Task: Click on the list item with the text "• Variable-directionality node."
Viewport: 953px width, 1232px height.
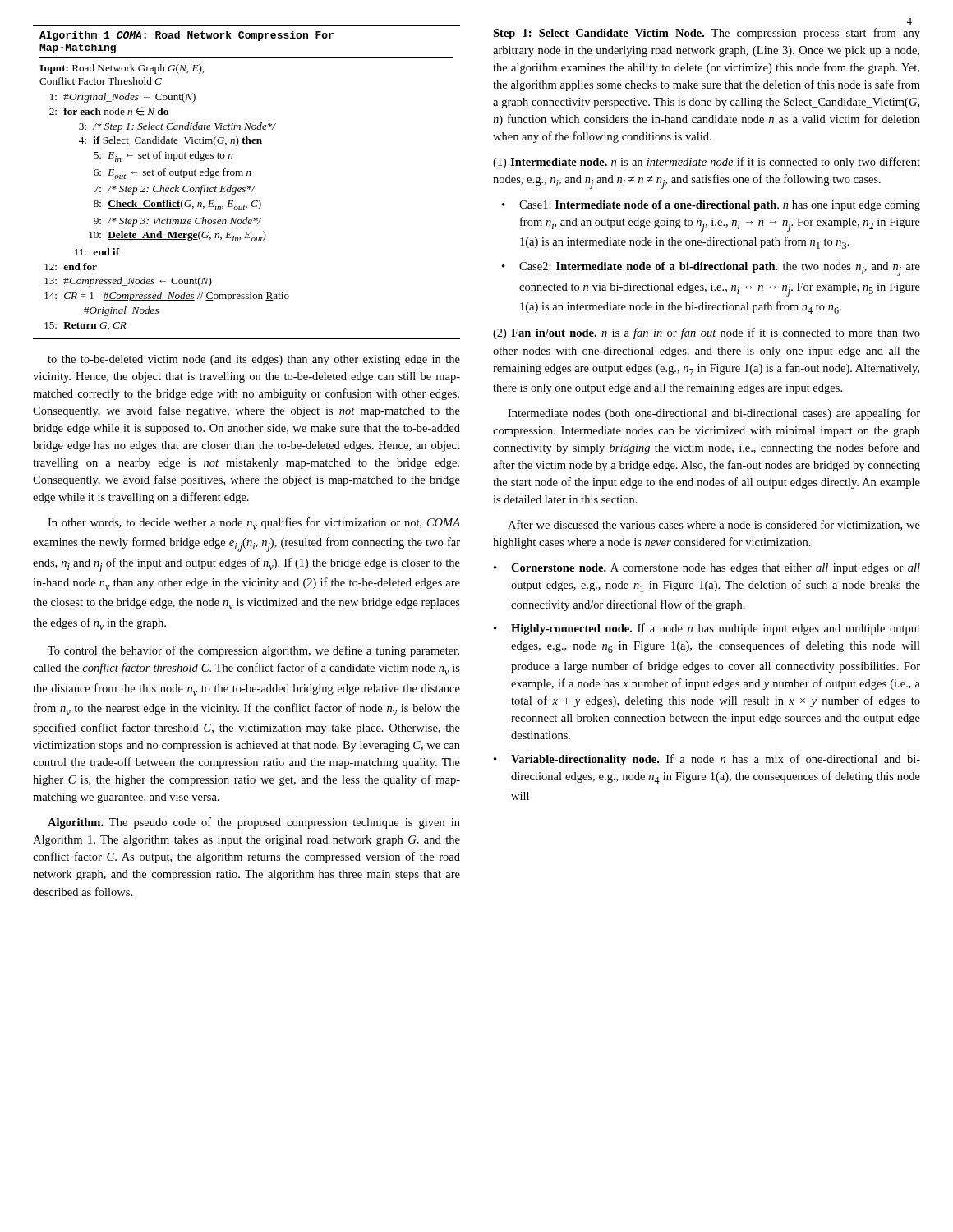Action: tap(707, 778)
